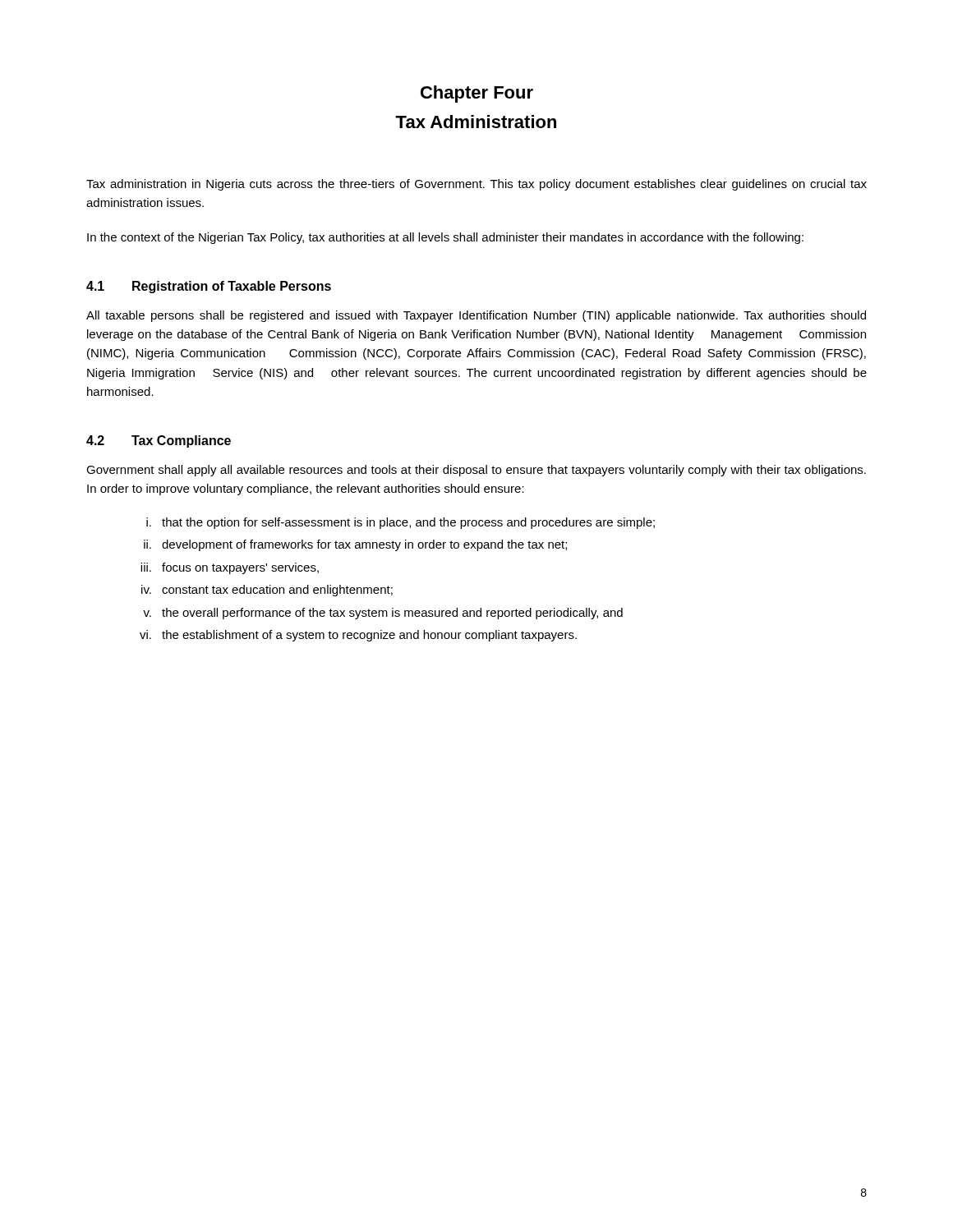Click on the text block starting "4.2 Tax Compliance"
953x1232 pixels.
coord(159,441)
